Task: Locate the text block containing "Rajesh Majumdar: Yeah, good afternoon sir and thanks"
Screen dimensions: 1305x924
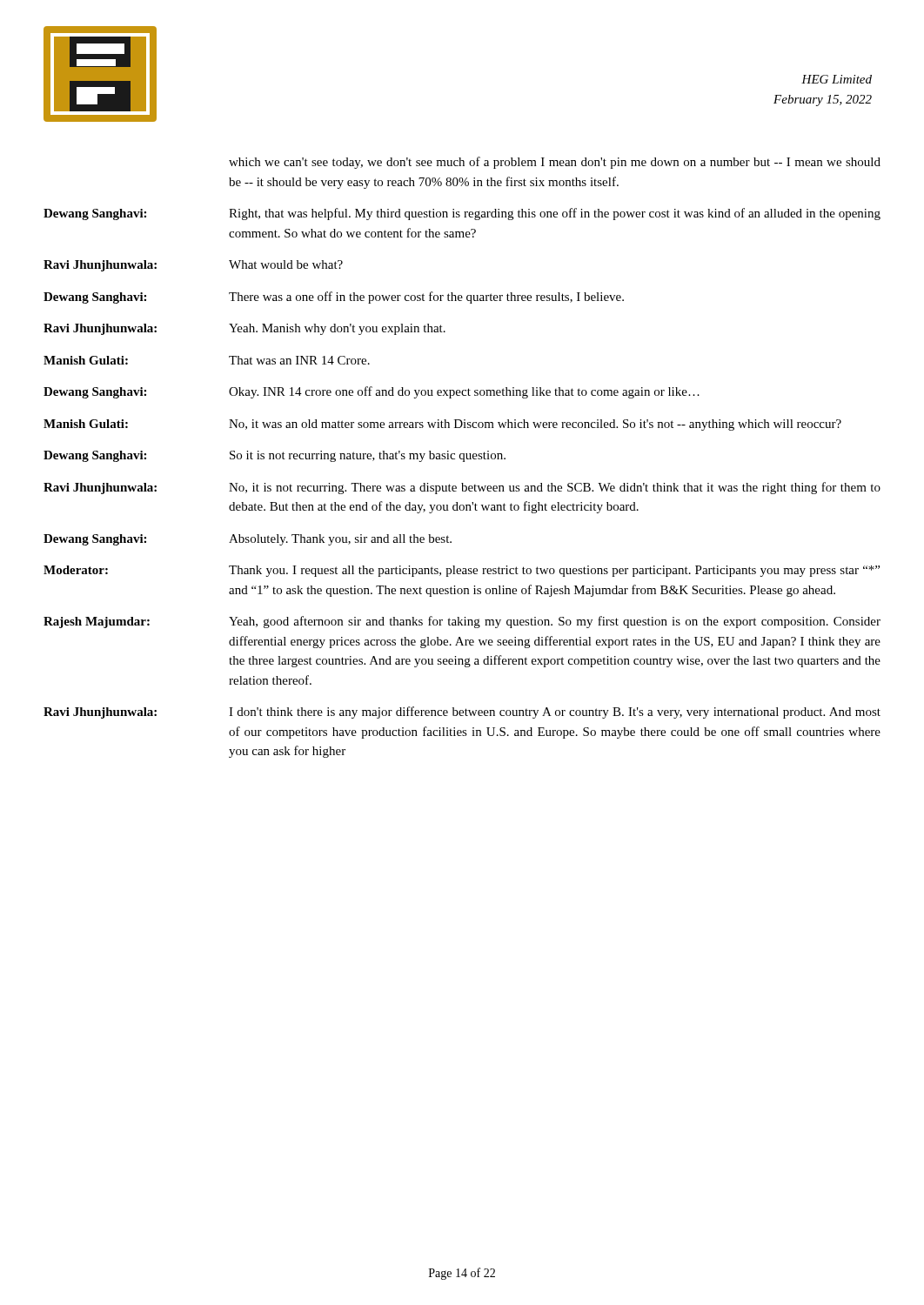Action: [462, 651]
